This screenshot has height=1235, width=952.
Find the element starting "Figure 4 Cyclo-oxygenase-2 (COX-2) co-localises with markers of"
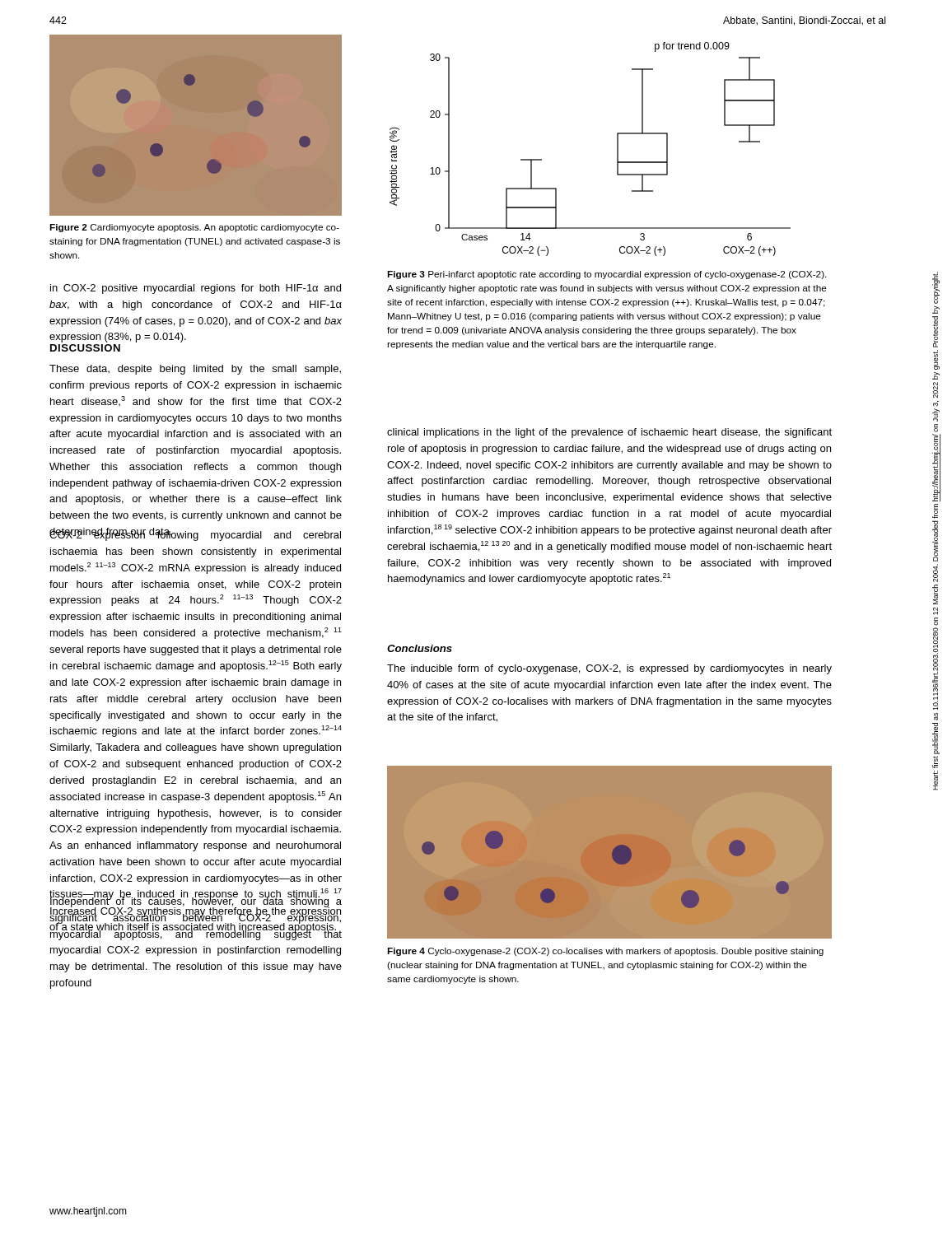(605, 965)
